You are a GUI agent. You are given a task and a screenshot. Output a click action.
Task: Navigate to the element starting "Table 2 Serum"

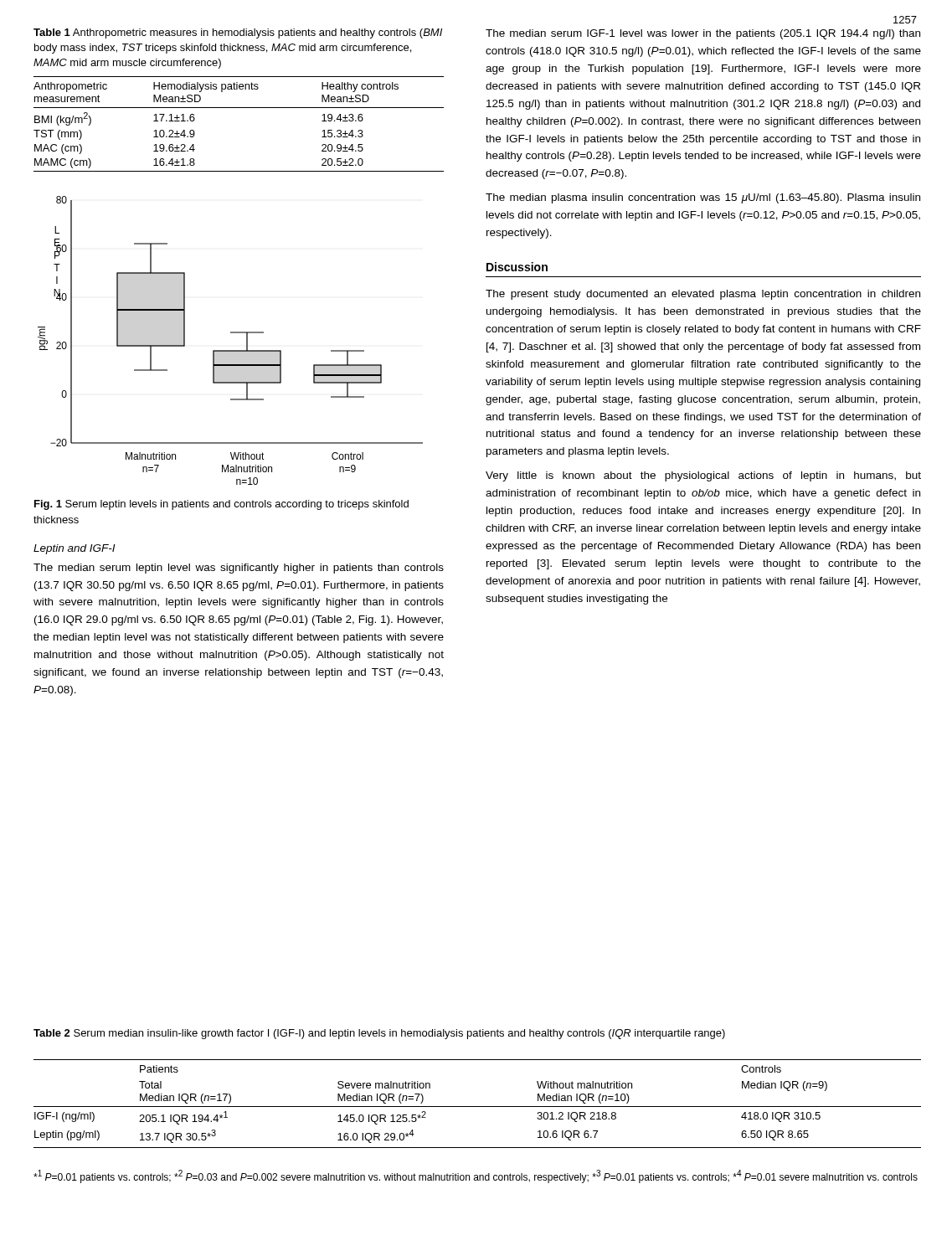[x=379, y=1033]
